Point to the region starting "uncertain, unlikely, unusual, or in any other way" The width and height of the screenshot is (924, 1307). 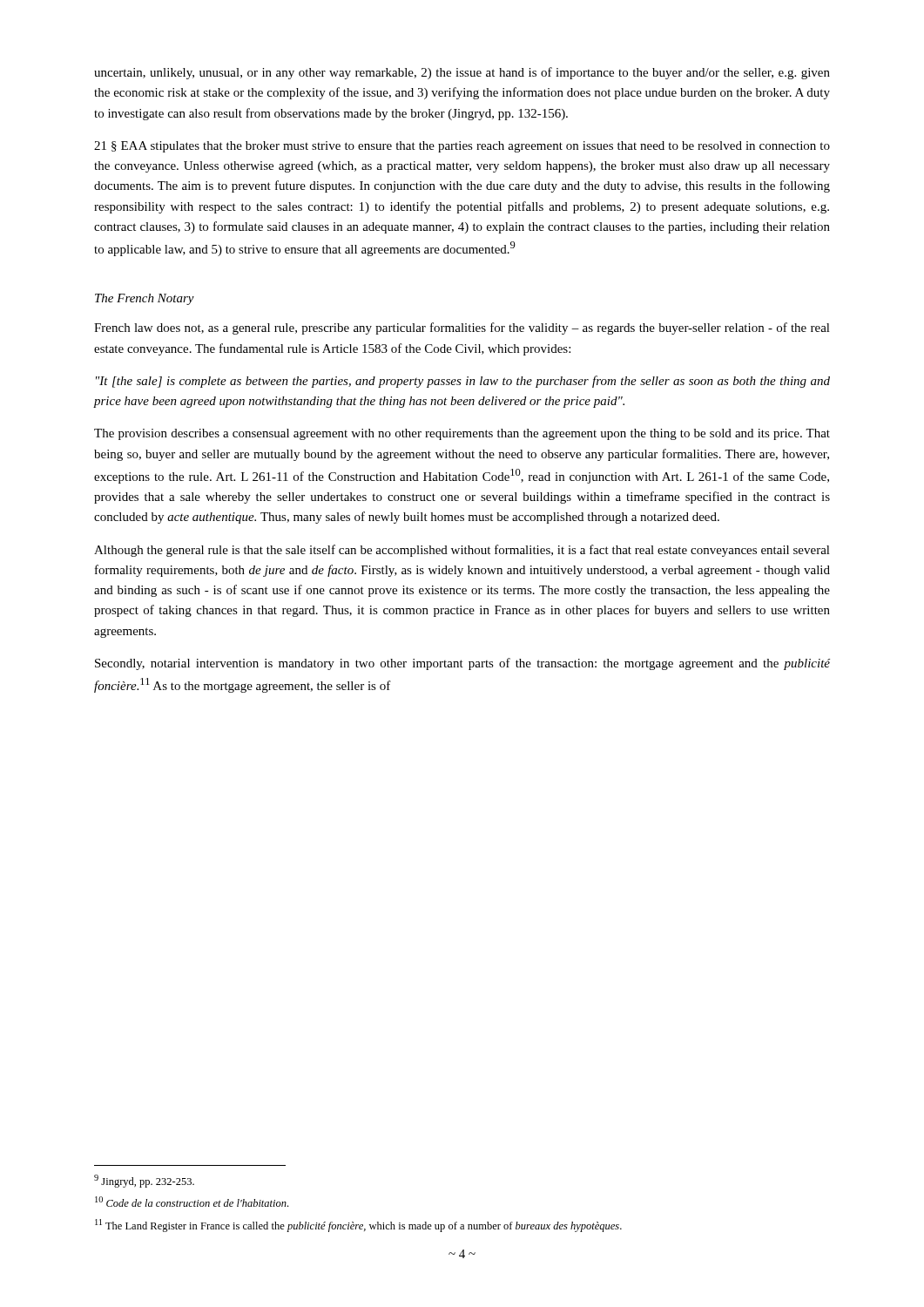462,93
